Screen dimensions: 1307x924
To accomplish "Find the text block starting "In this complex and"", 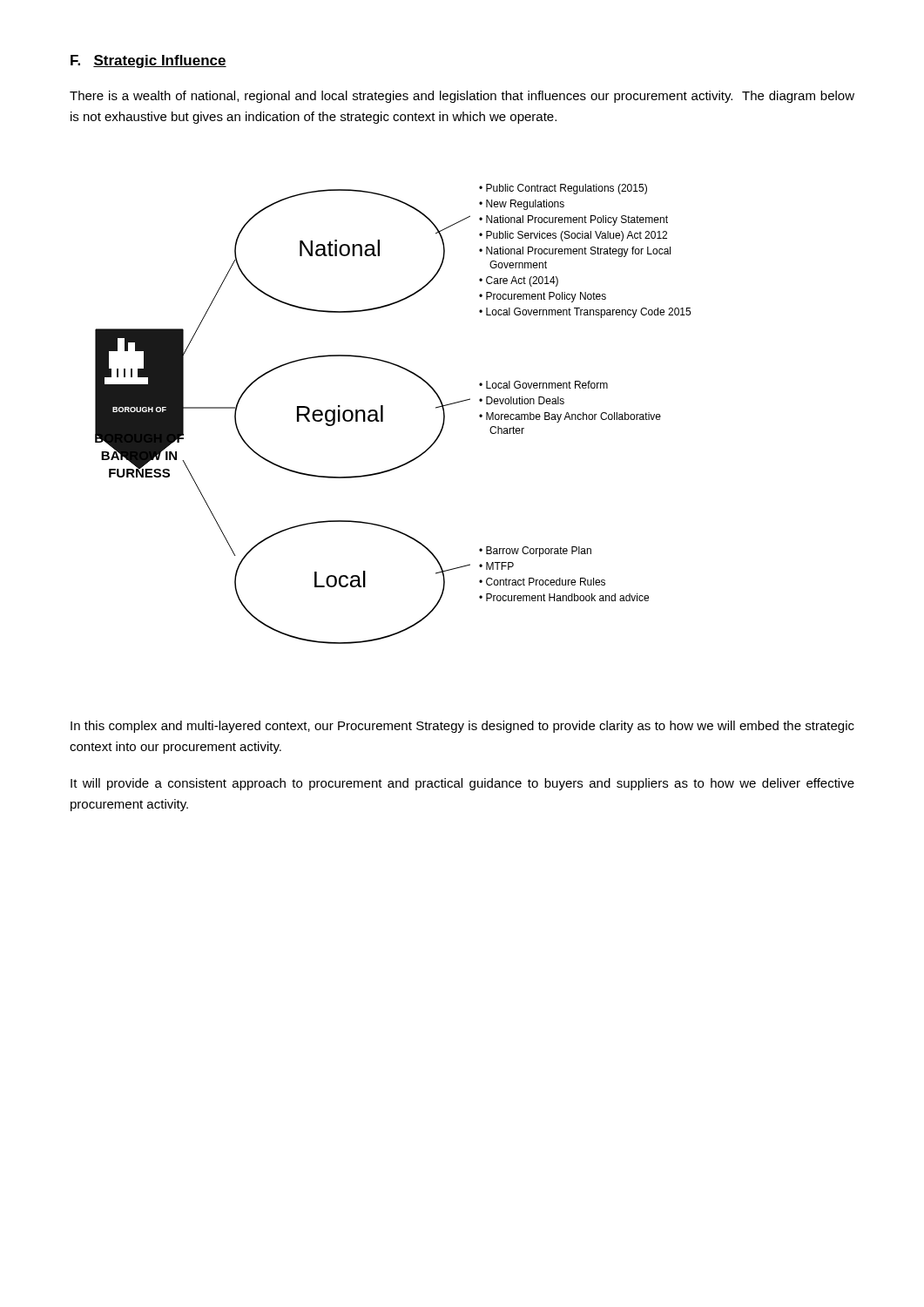I will point(462,736).
